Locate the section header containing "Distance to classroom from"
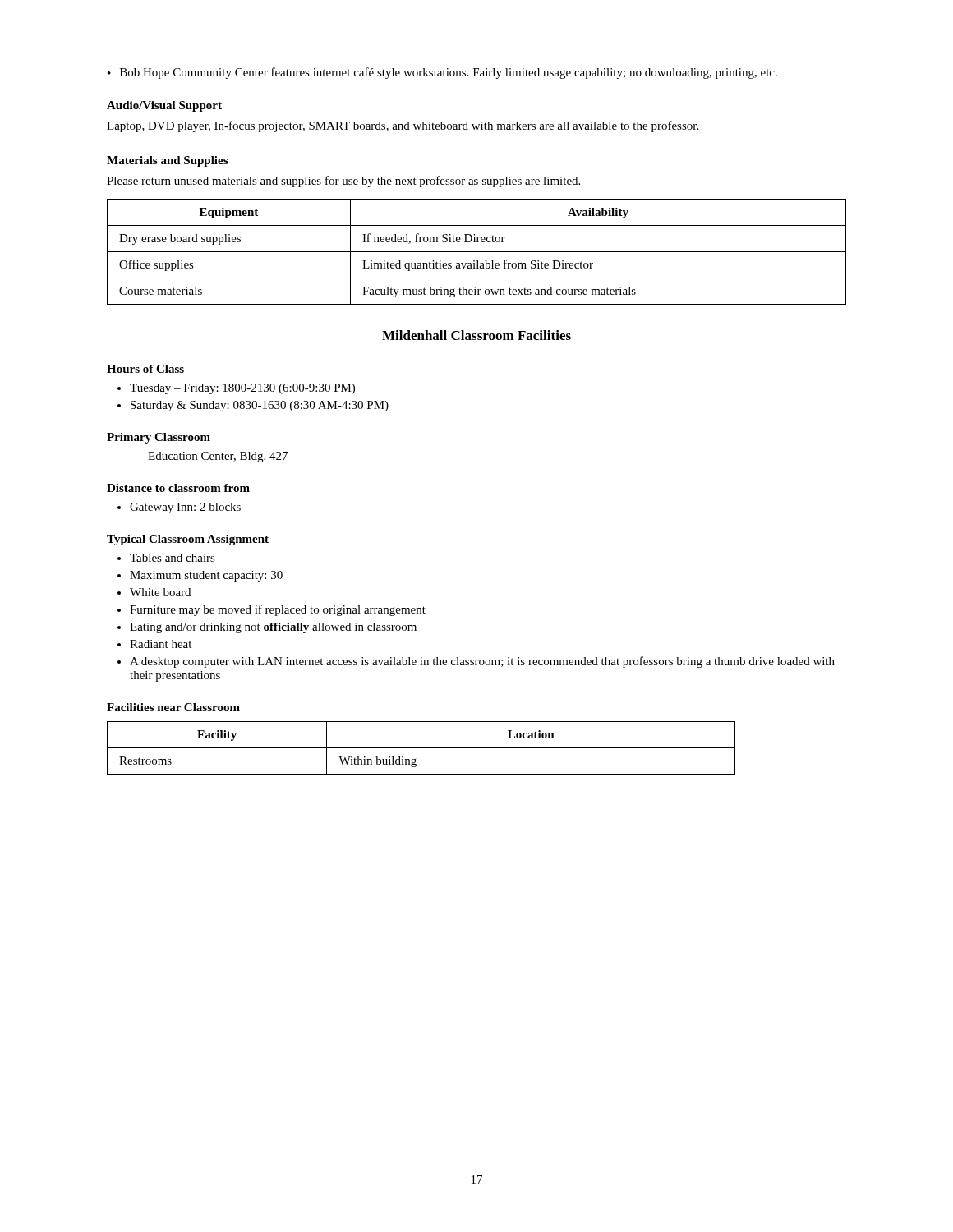 click(x=178, y=487)
